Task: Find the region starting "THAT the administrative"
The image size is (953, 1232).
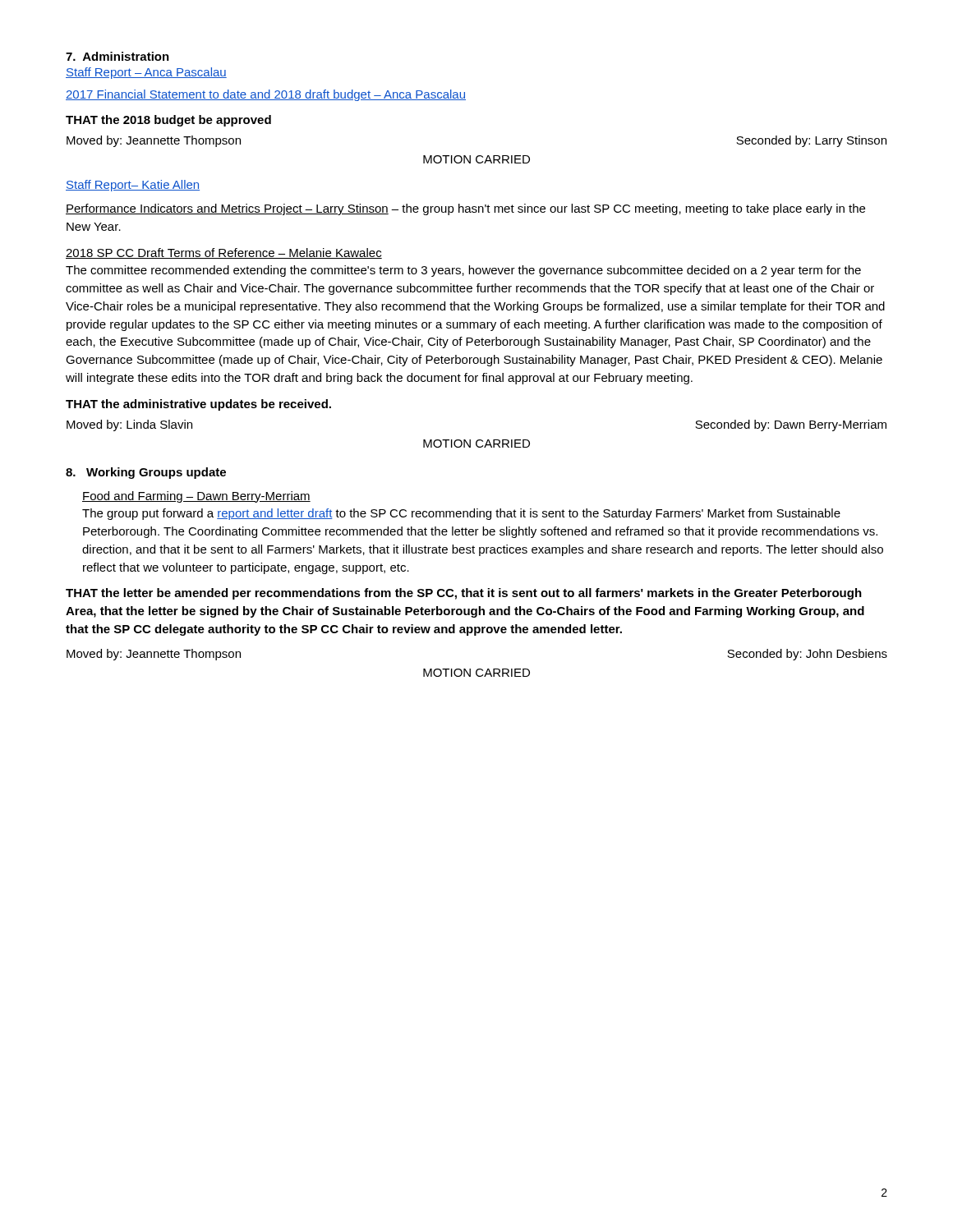Action: click(x=199, y=403)
